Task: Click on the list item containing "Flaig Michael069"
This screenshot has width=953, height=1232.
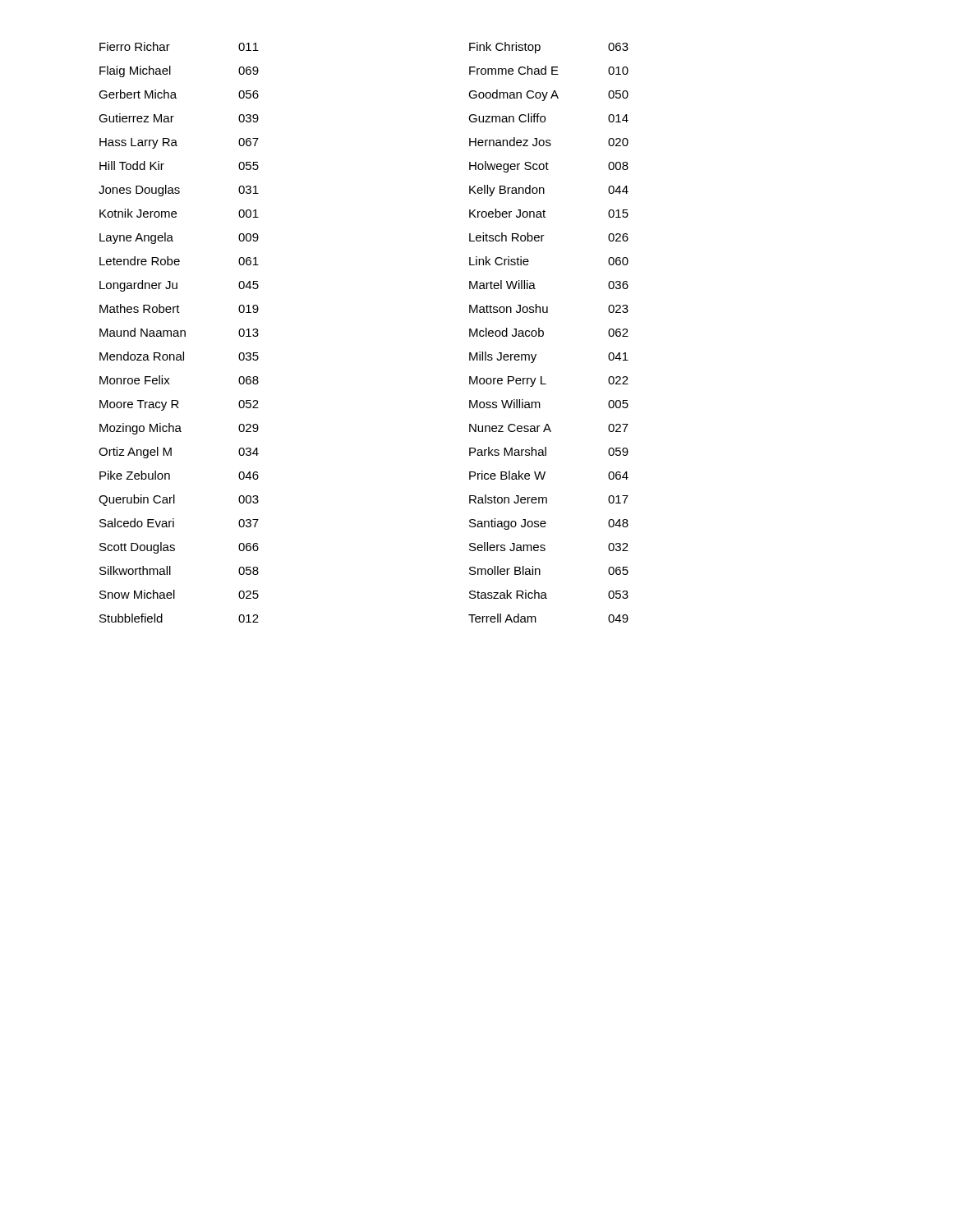Action: (179, 70)
